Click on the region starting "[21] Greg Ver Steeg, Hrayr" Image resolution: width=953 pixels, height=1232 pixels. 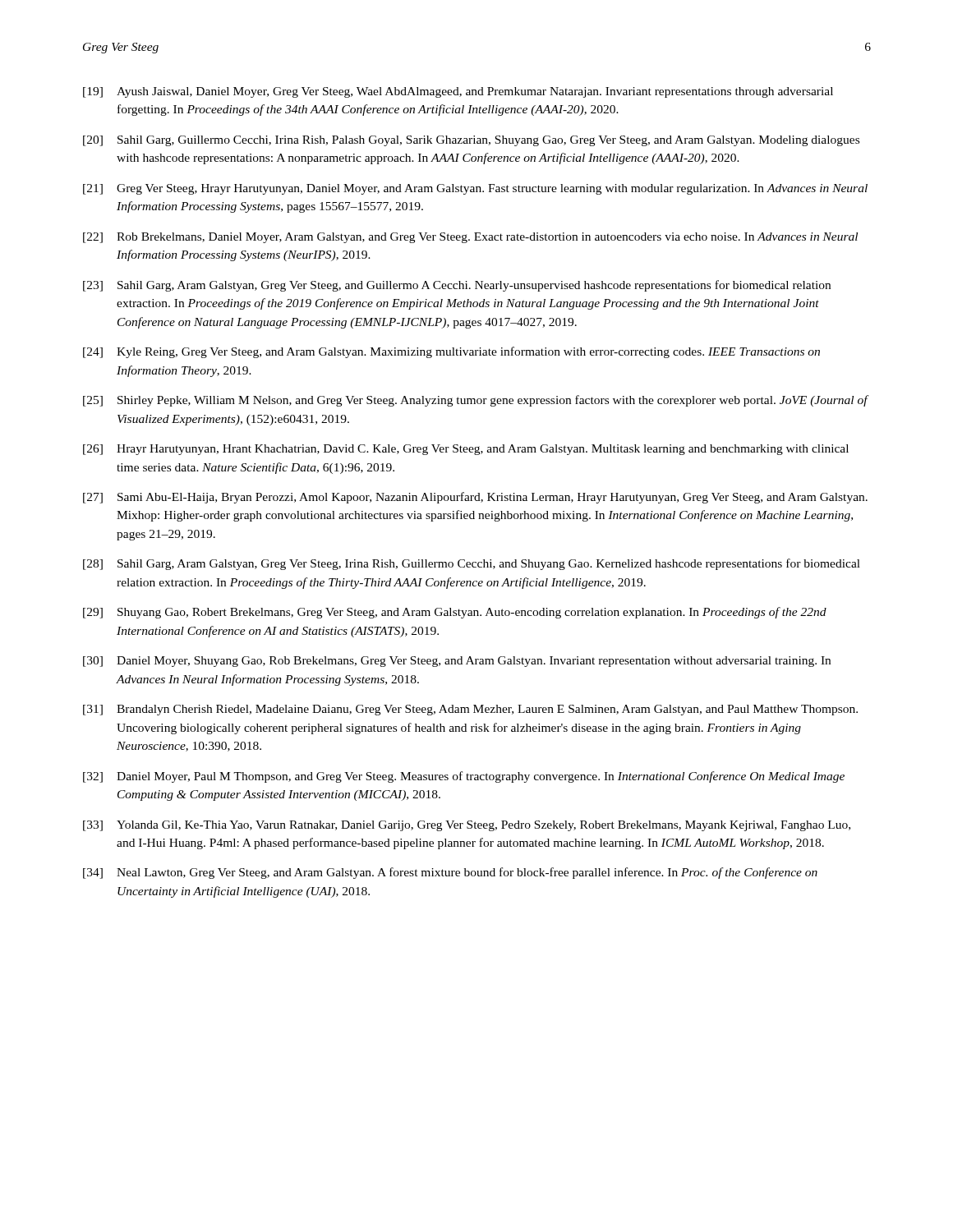tap(476, 197)
